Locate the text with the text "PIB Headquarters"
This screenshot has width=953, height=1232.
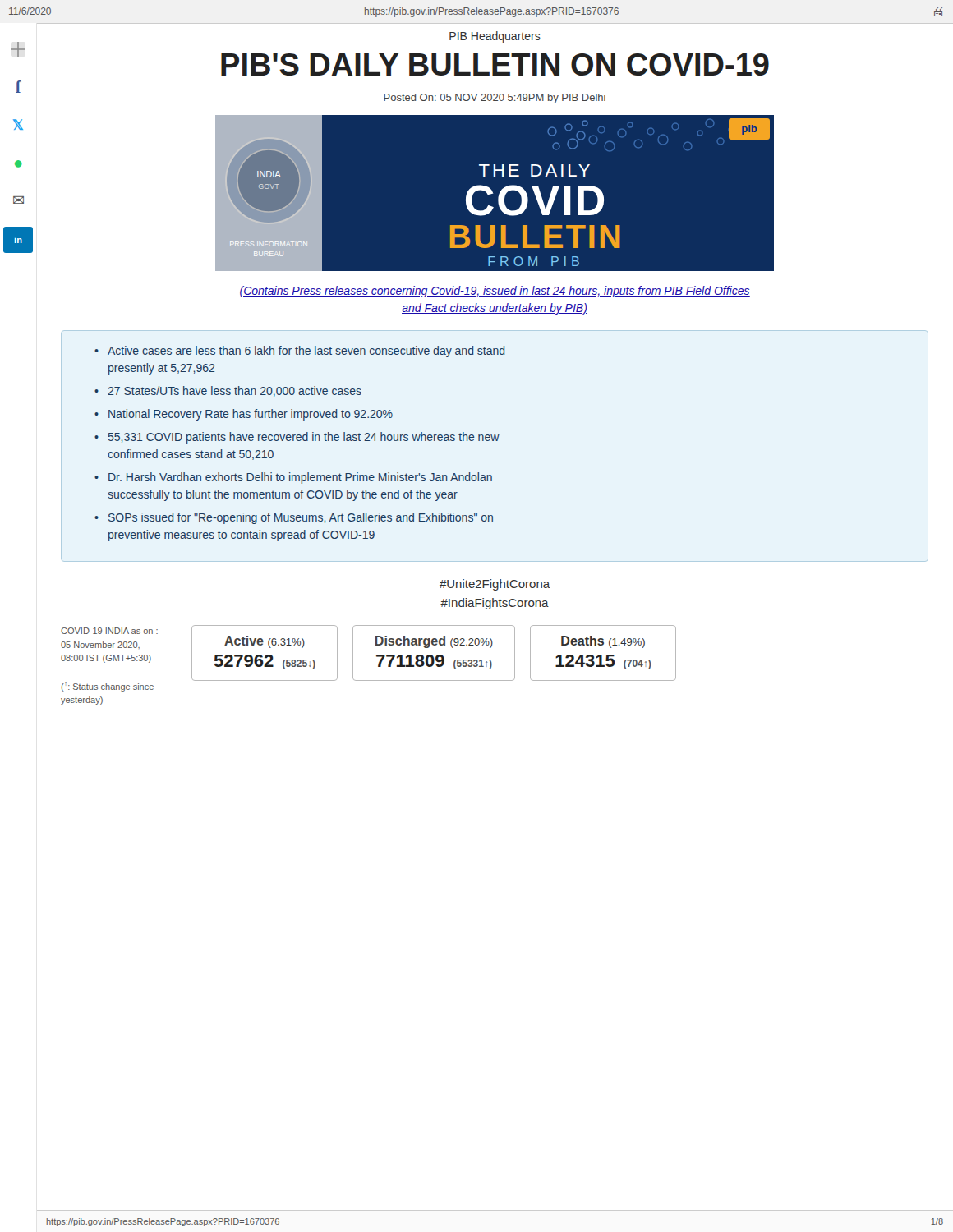click(x=495, y=36)
